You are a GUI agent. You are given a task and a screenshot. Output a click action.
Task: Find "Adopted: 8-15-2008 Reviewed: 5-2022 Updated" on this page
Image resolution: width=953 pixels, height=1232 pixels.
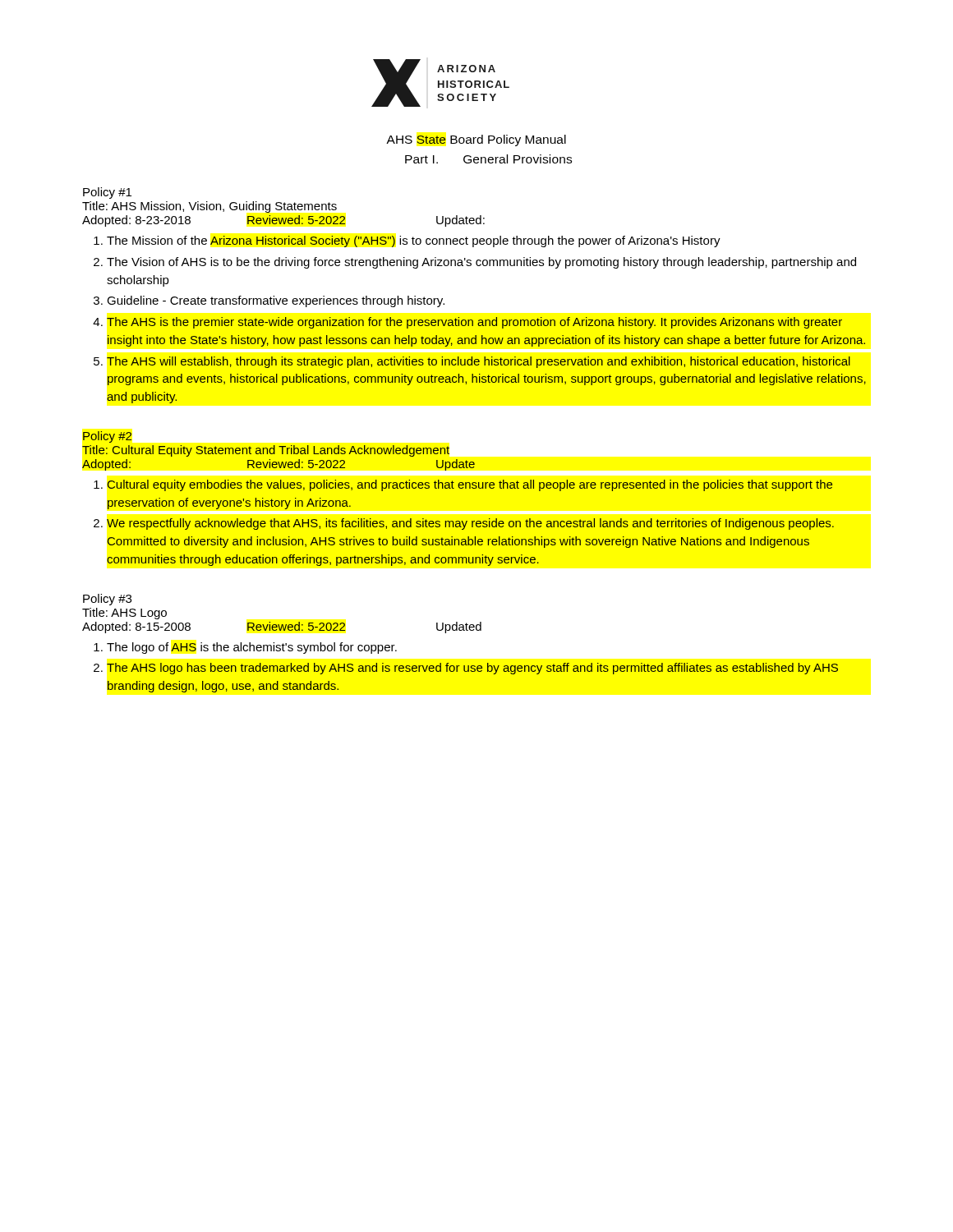(x=476, y=626)
